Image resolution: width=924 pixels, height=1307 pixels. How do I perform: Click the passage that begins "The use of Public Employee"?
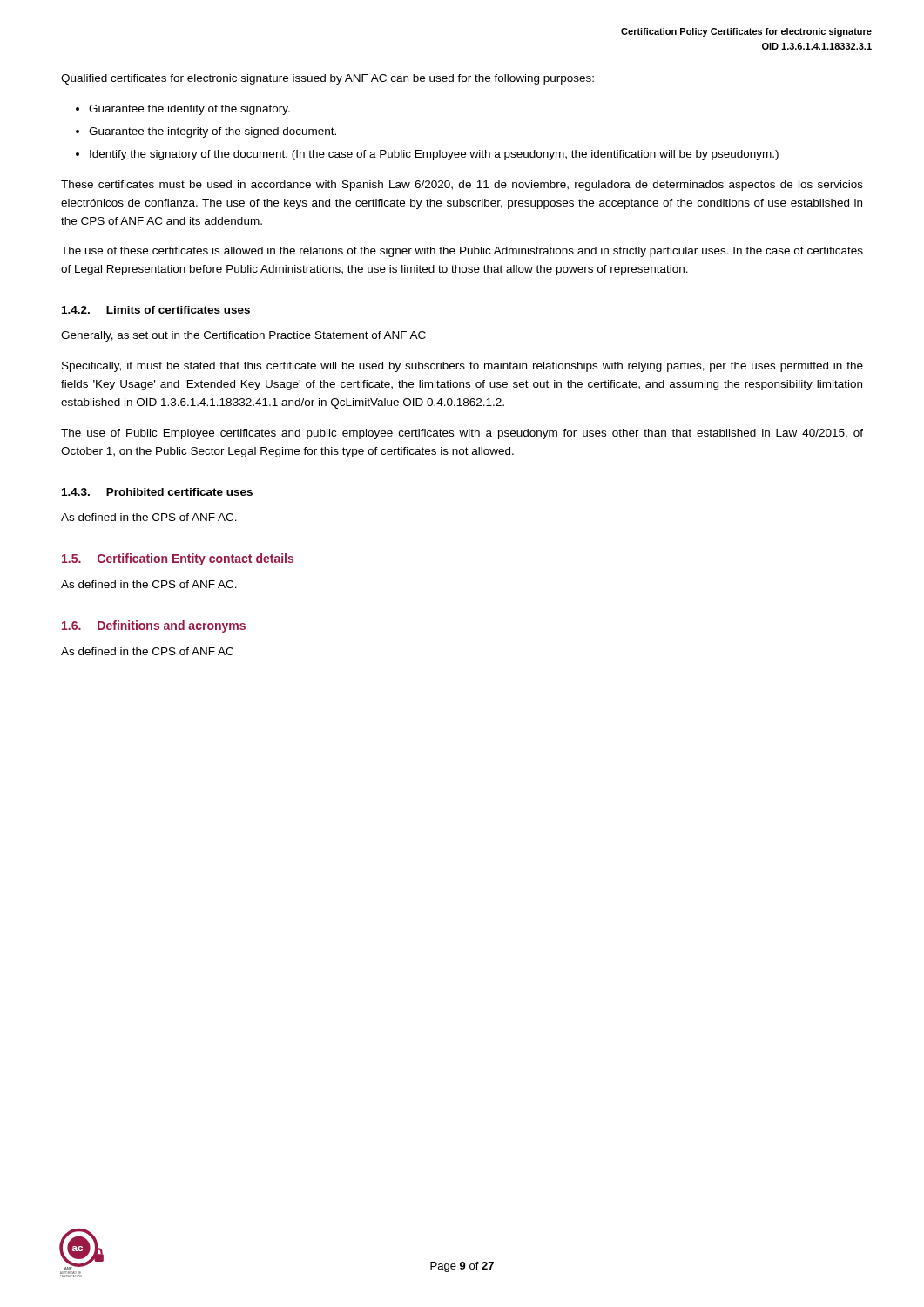(462, 442)
